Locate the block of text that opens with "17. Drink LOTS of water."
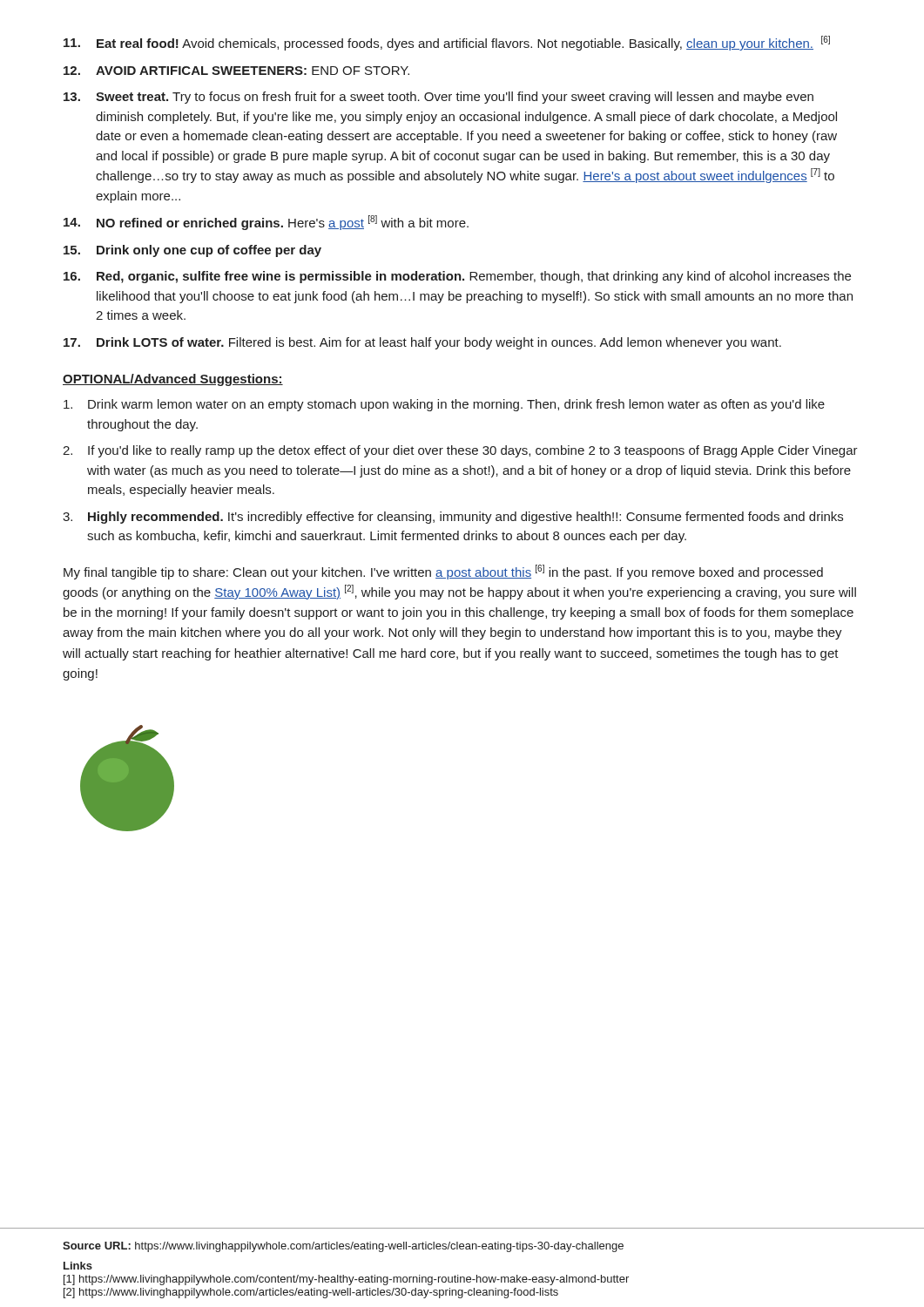 coord(462,342)
